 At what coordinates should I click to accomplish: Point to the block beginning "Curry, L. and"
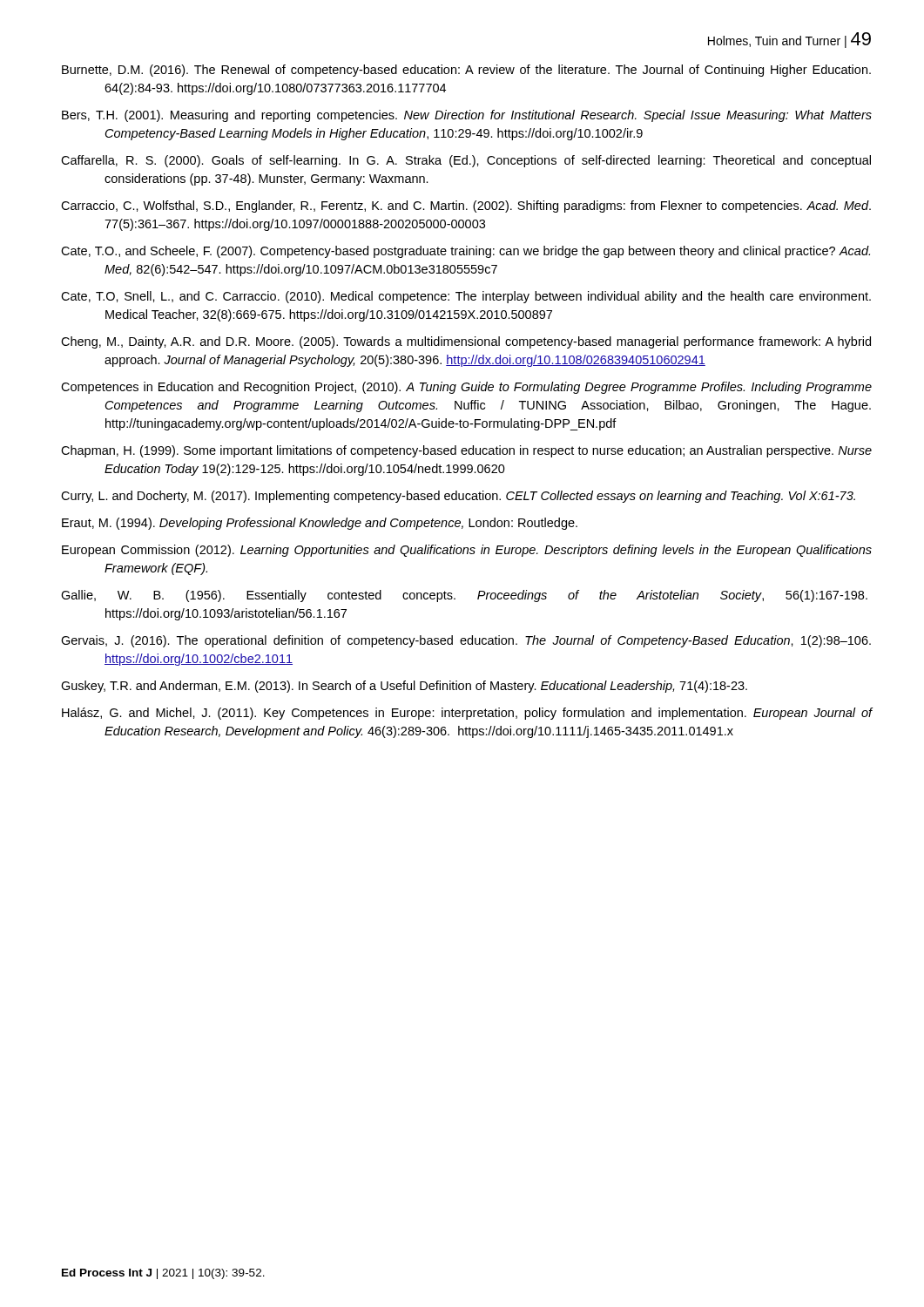pyautogui.click(x=459, y=496)
